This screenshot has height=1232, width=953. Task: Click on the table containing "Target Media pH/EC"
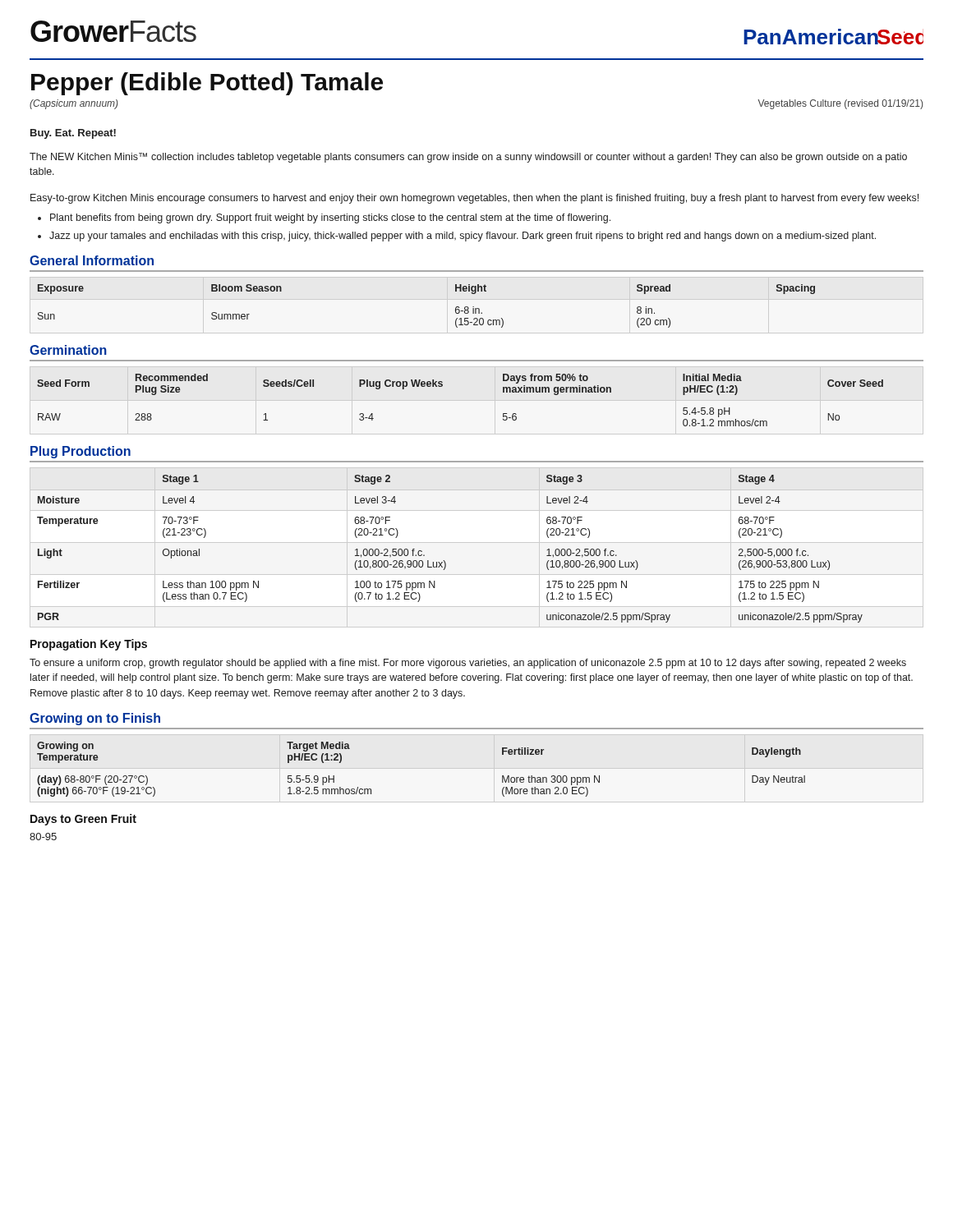click(x=476, y=769)
